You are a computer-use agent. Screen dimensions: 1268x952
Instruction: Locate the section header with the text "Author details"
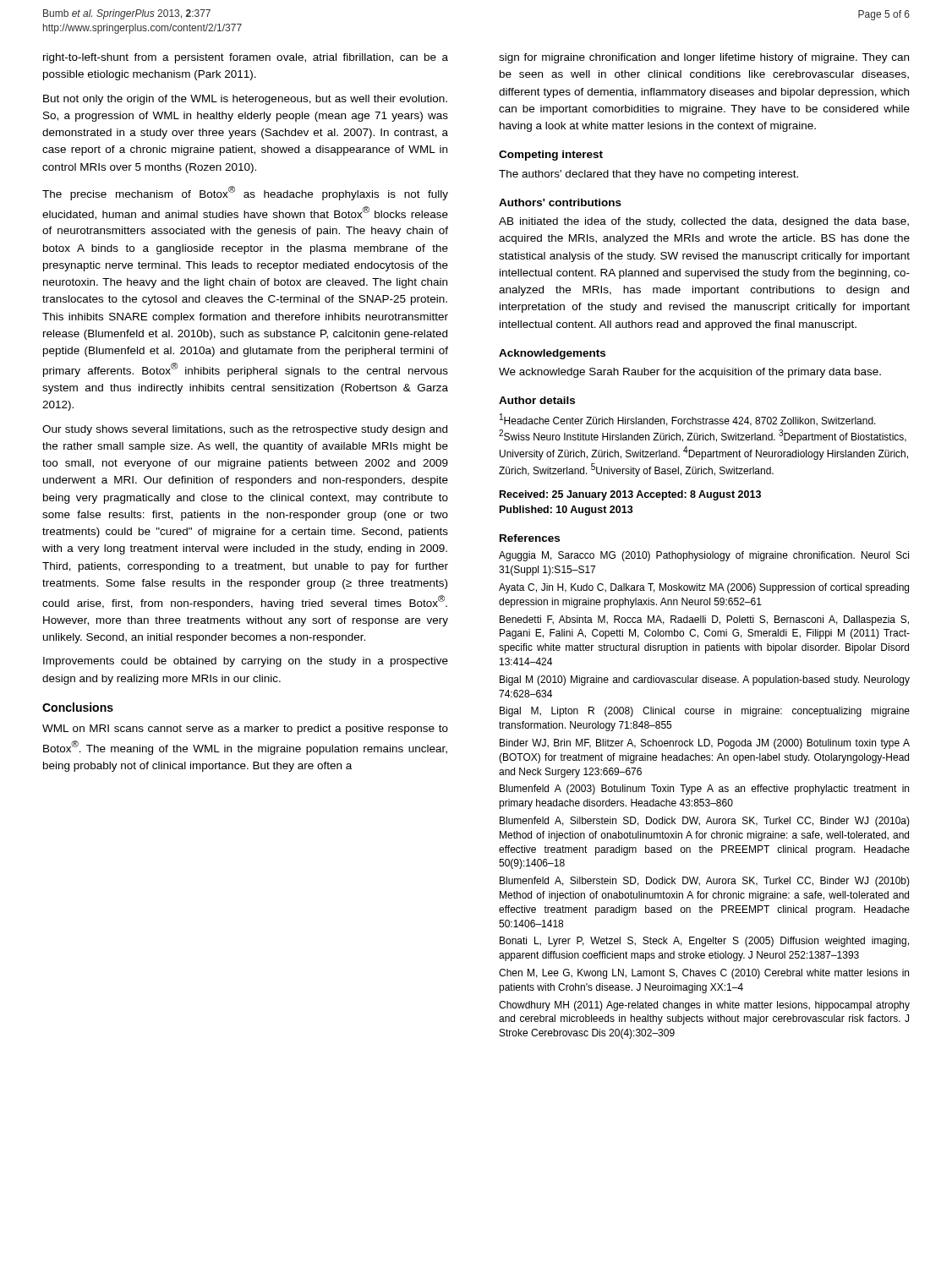point(537,400)
